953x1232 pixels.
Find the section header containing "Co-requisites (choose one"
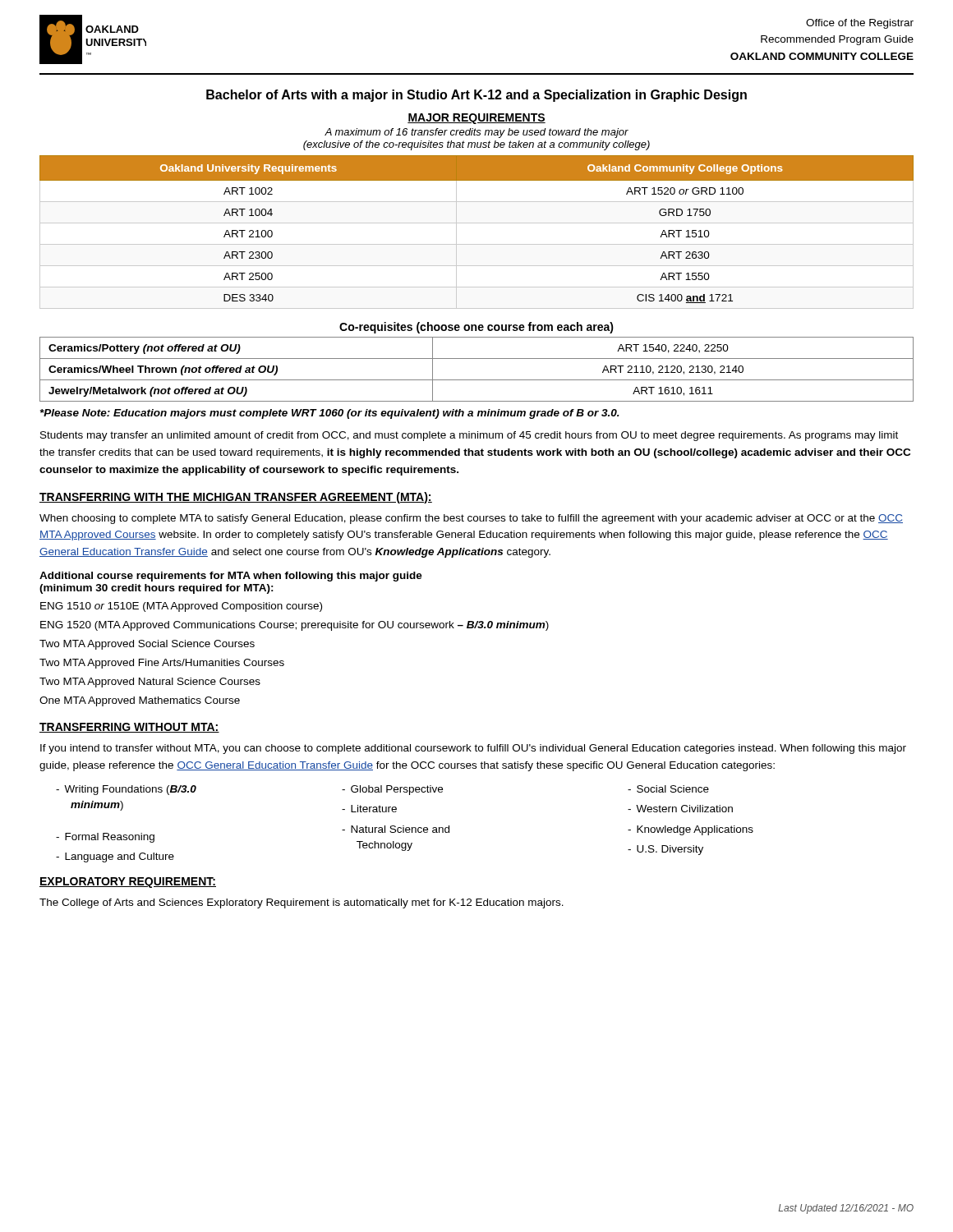click(476, 327)
